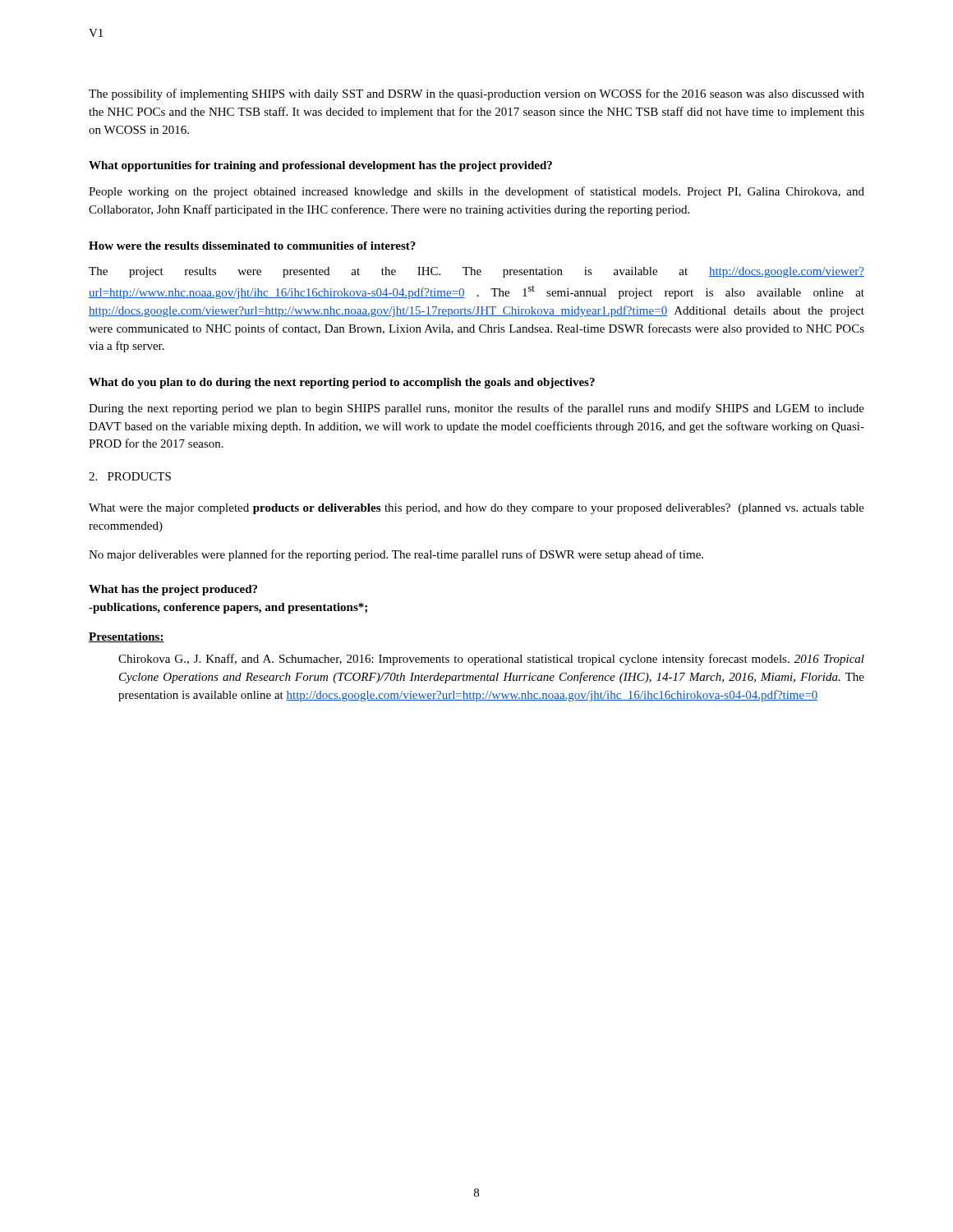Image resolution: width=953 pixels, height=1232 pixels.
Task: Find the text starting "What were the major completed products or"
Action: click(x=476, y=516)
